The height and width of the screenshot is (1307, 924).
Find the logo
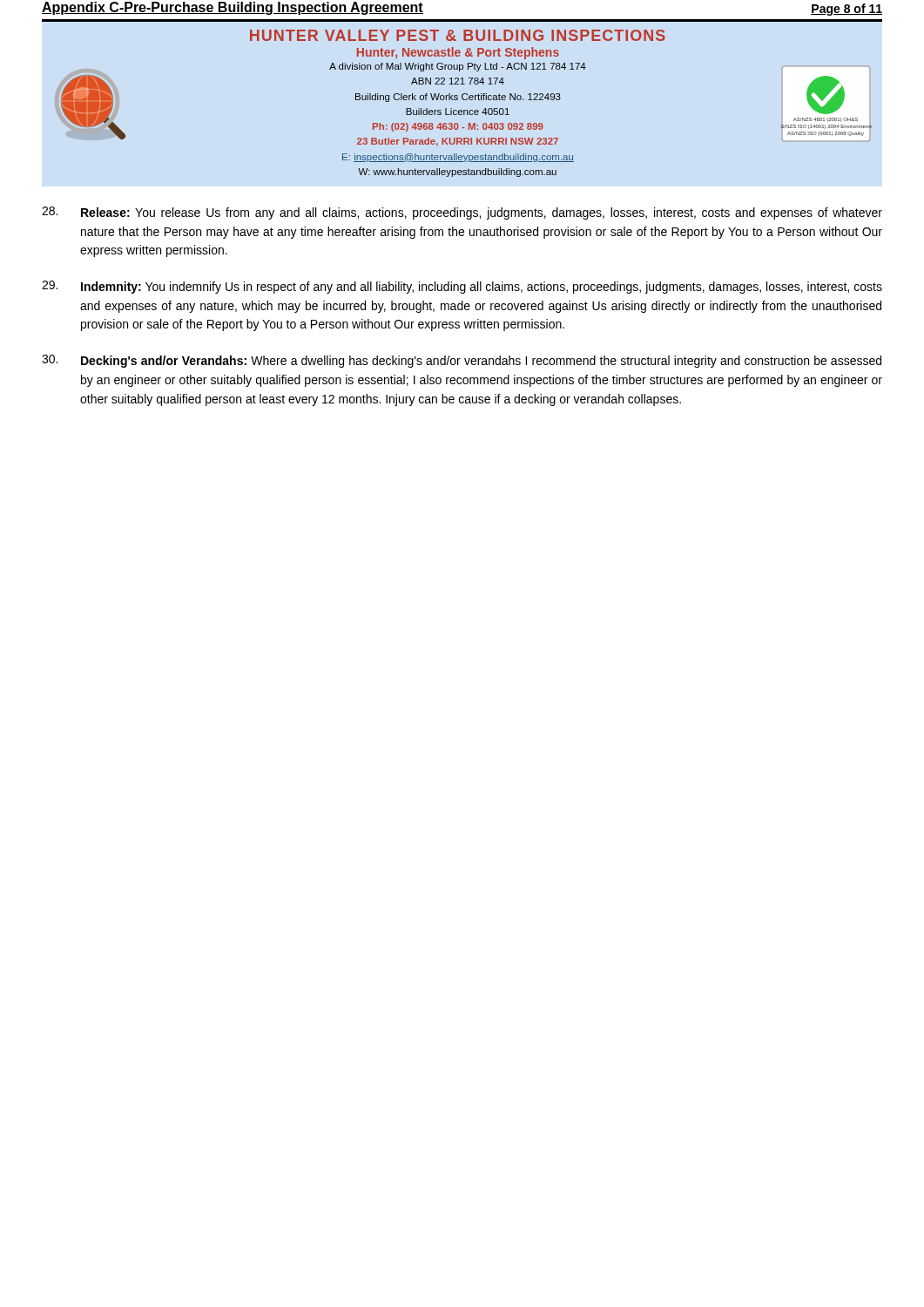(462, 104)
